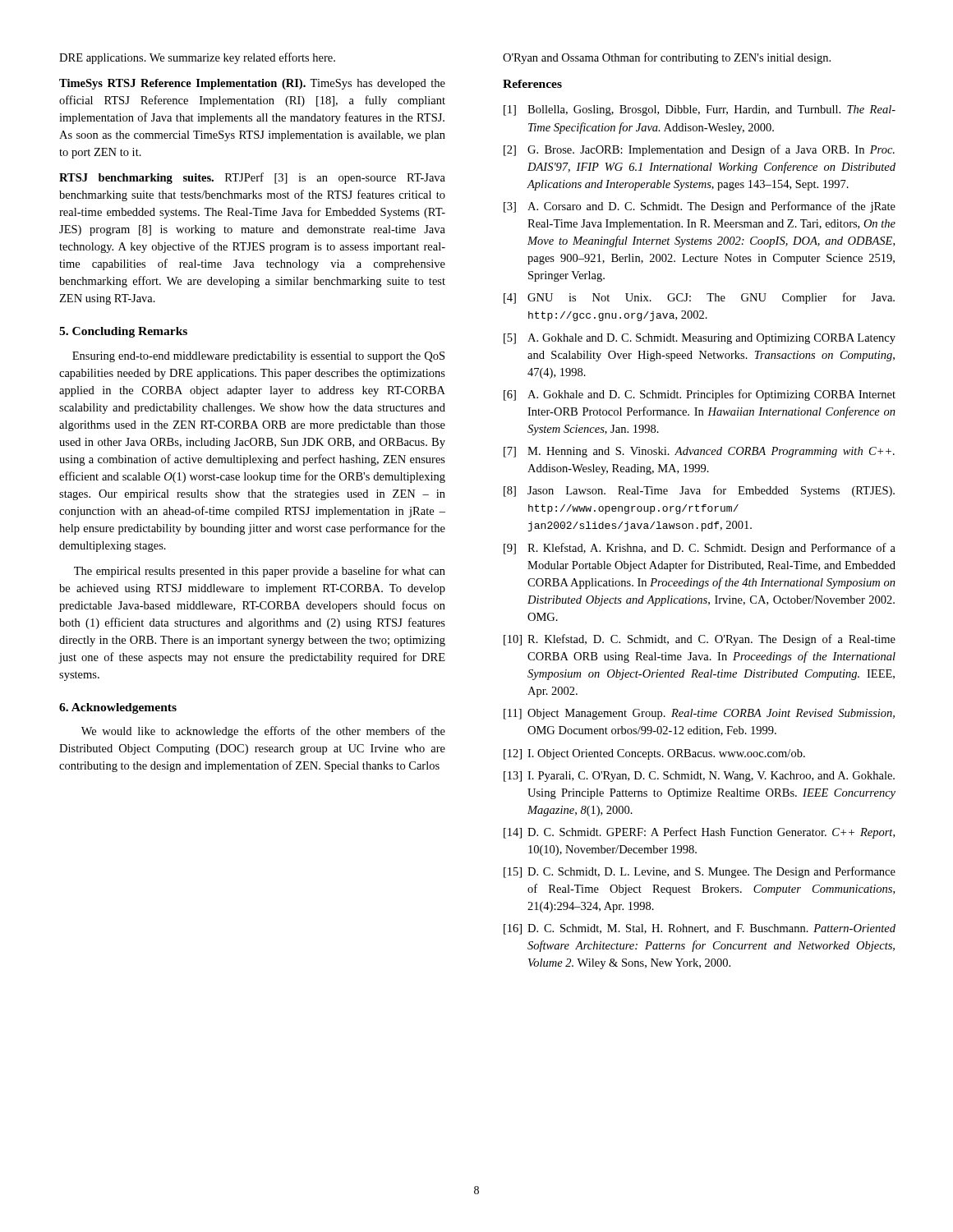Image resolution: width=953 pixels, height=1232 pixels.
Task: Find the block starting "[8] Jason Lawson."
Action: pyautogui.click(x=699, y=508)
